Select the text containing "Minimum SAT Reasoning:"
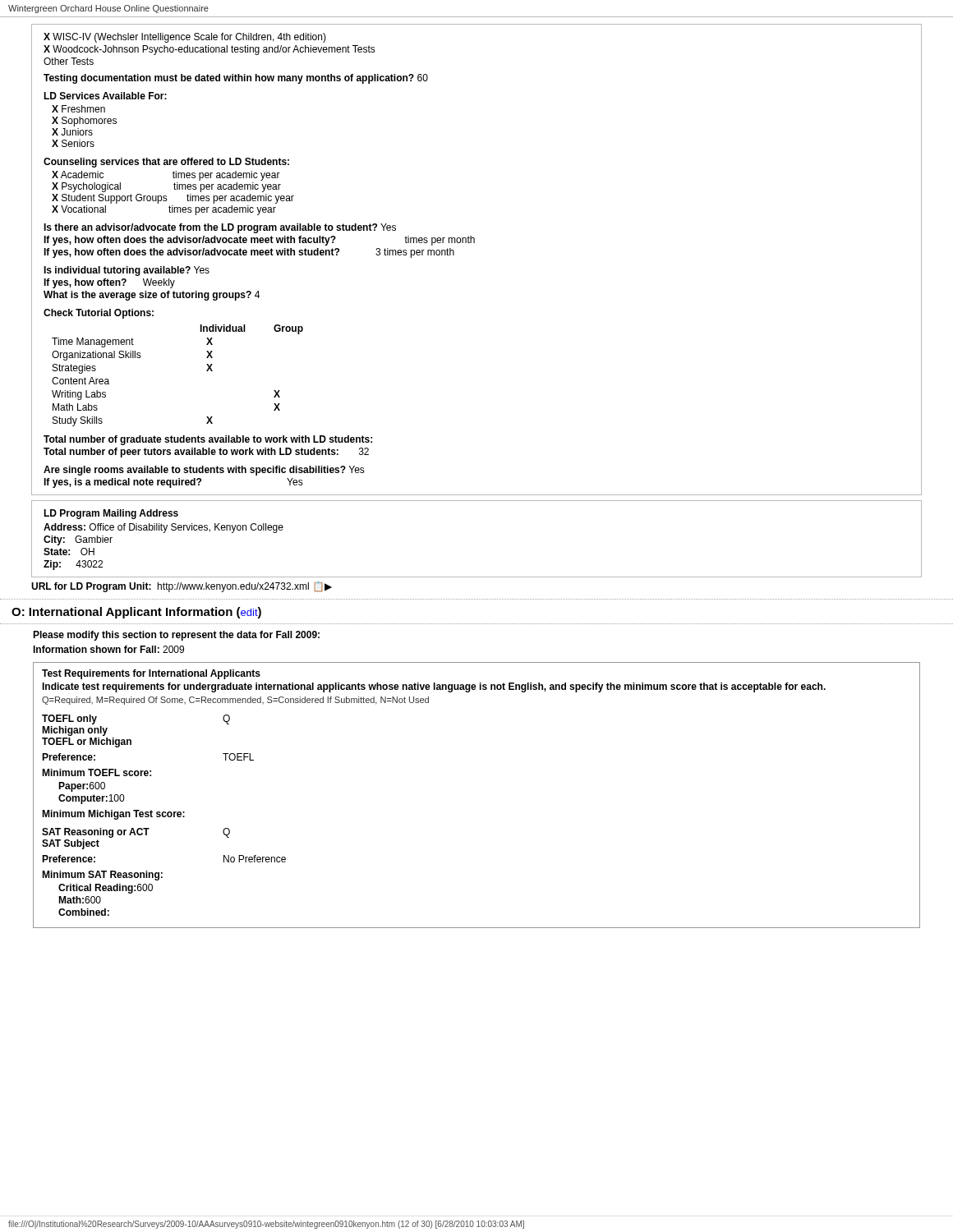Image resolution: width=953 pixels, height=1232 pixels. pyautogui.click(x=103, y=875)
